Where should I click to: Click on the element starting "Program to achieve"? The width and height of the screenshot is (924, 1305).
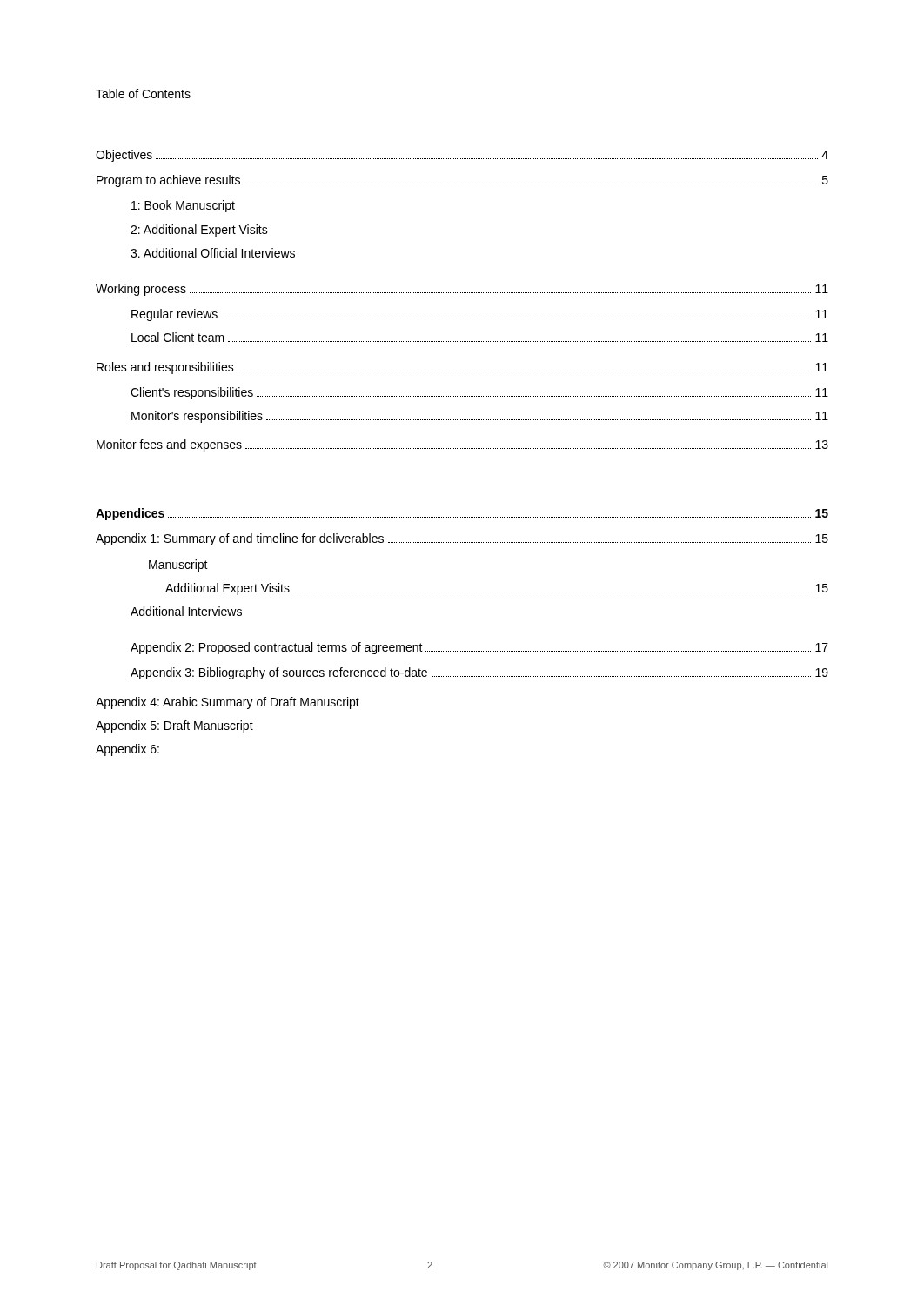(462, 181)
